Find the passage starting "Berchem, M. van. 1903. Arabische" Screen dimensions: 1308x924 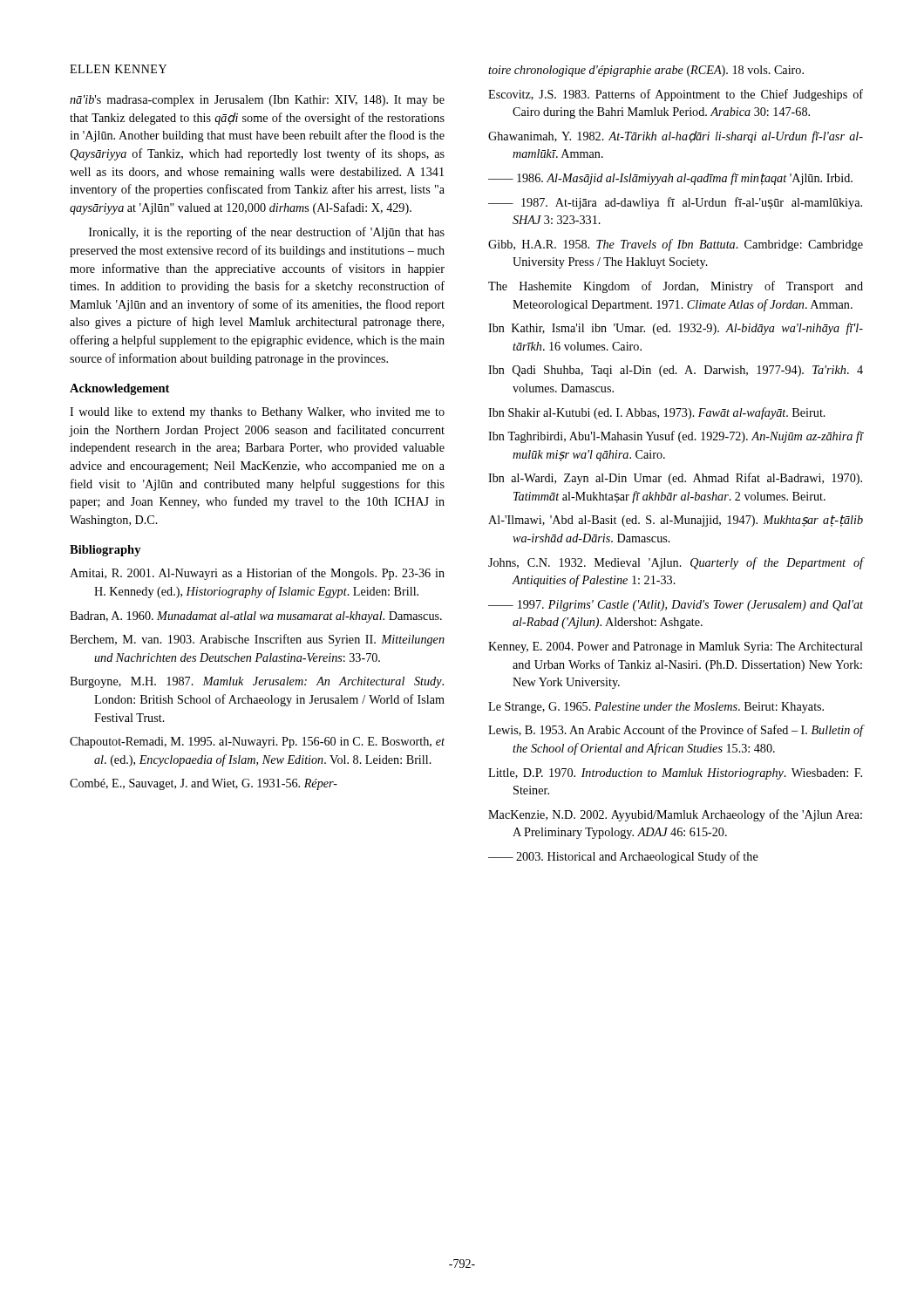click(257, 648)
